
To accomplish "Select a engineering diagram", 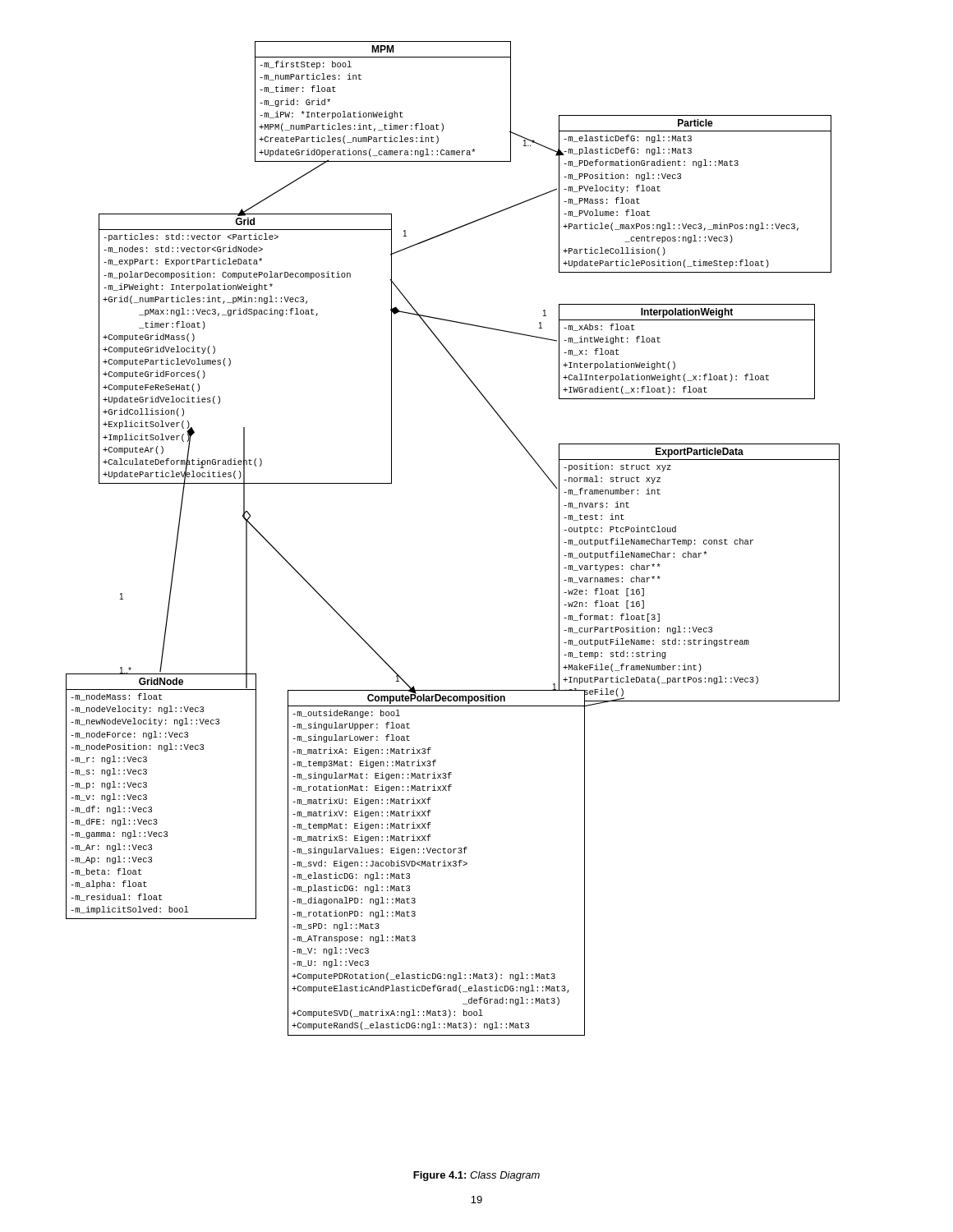I will coord(485,587).
